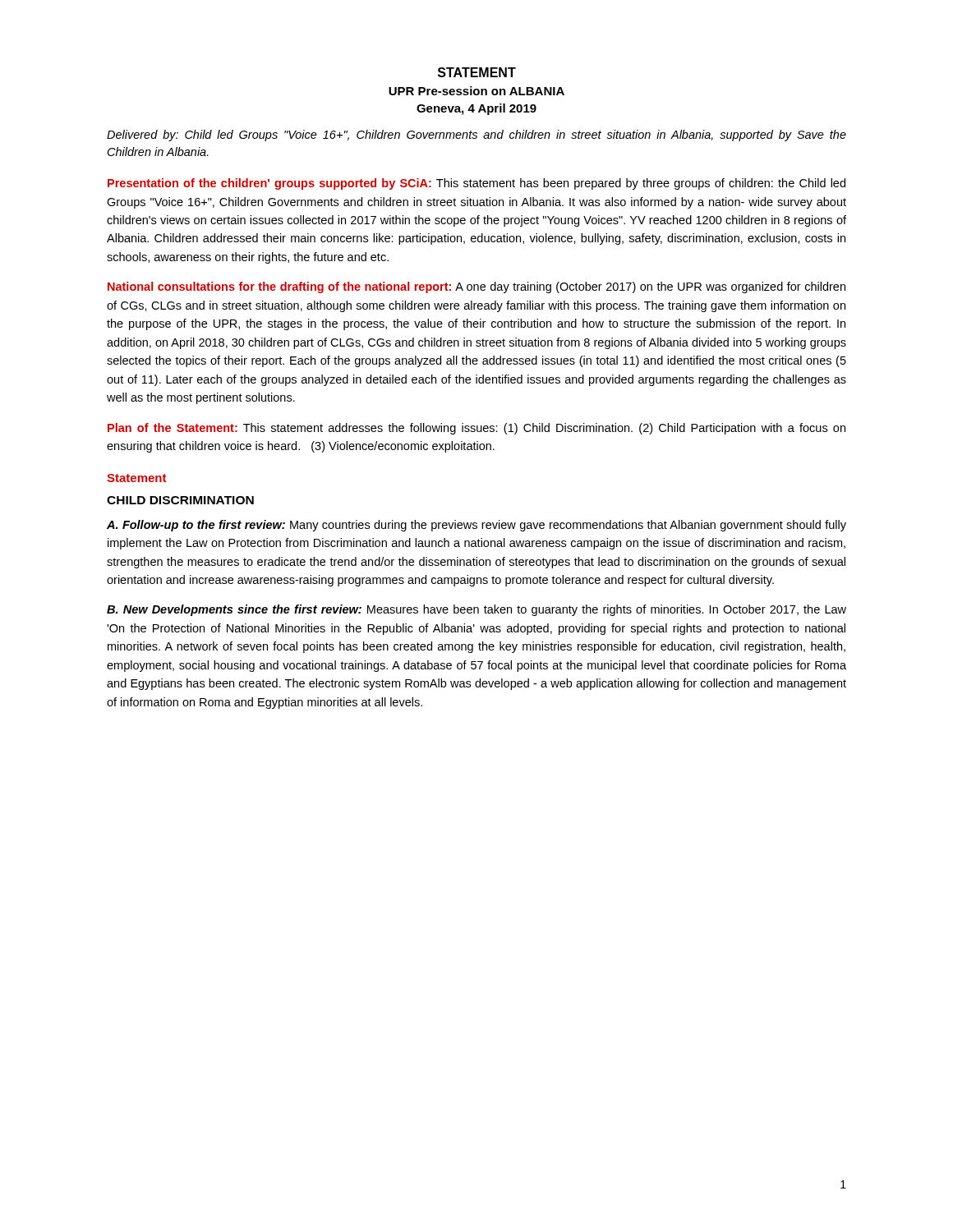Point to the region starting "CHILD DISCRIMINATION"
953x1232 pixels.
(x=181, y=499)
